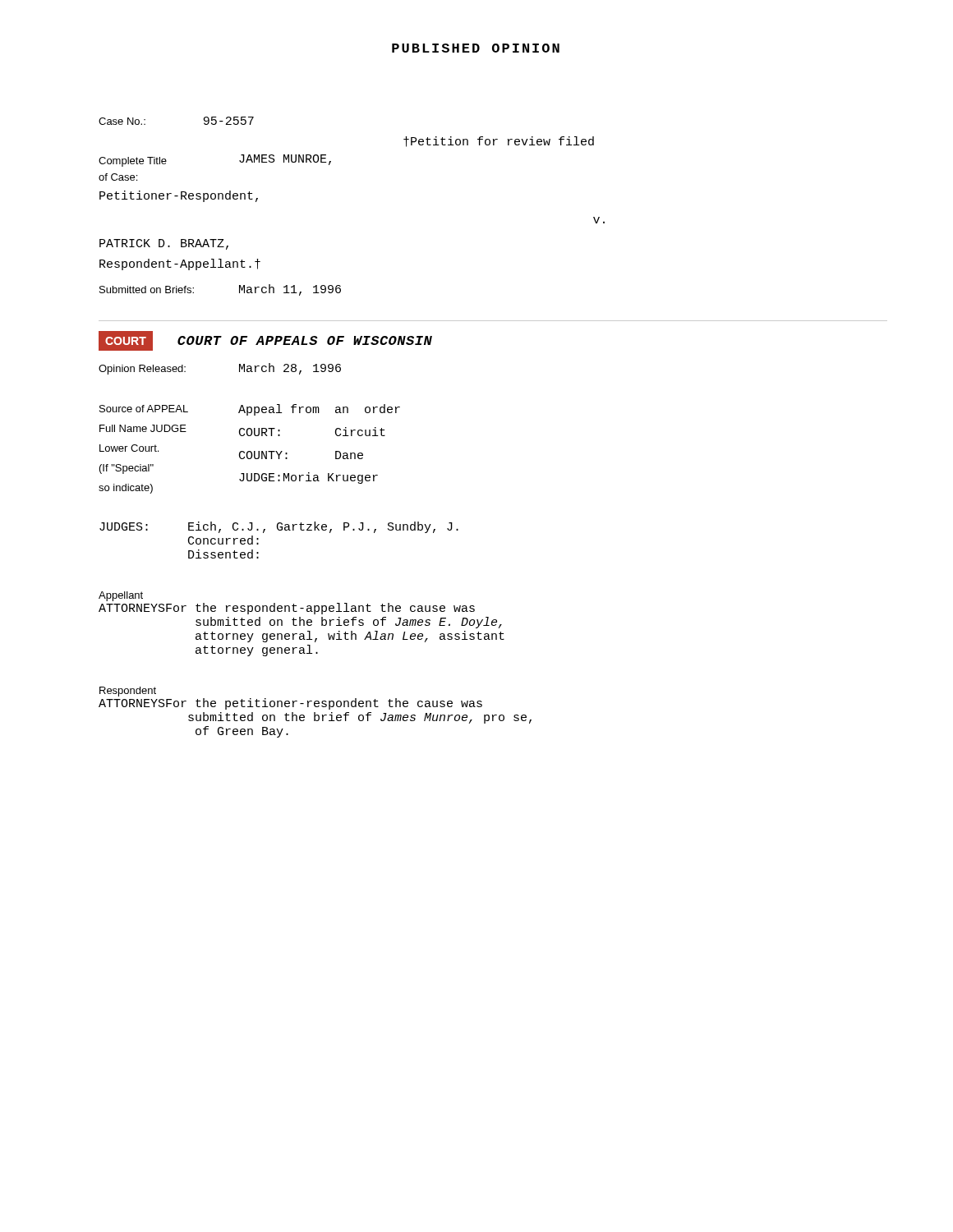This screenshot has height=1232, width=953.
Task: Navigate to the text block starting "JUDGES: Eich, C.J., Gartzke,"
Action: click(279, 527)
